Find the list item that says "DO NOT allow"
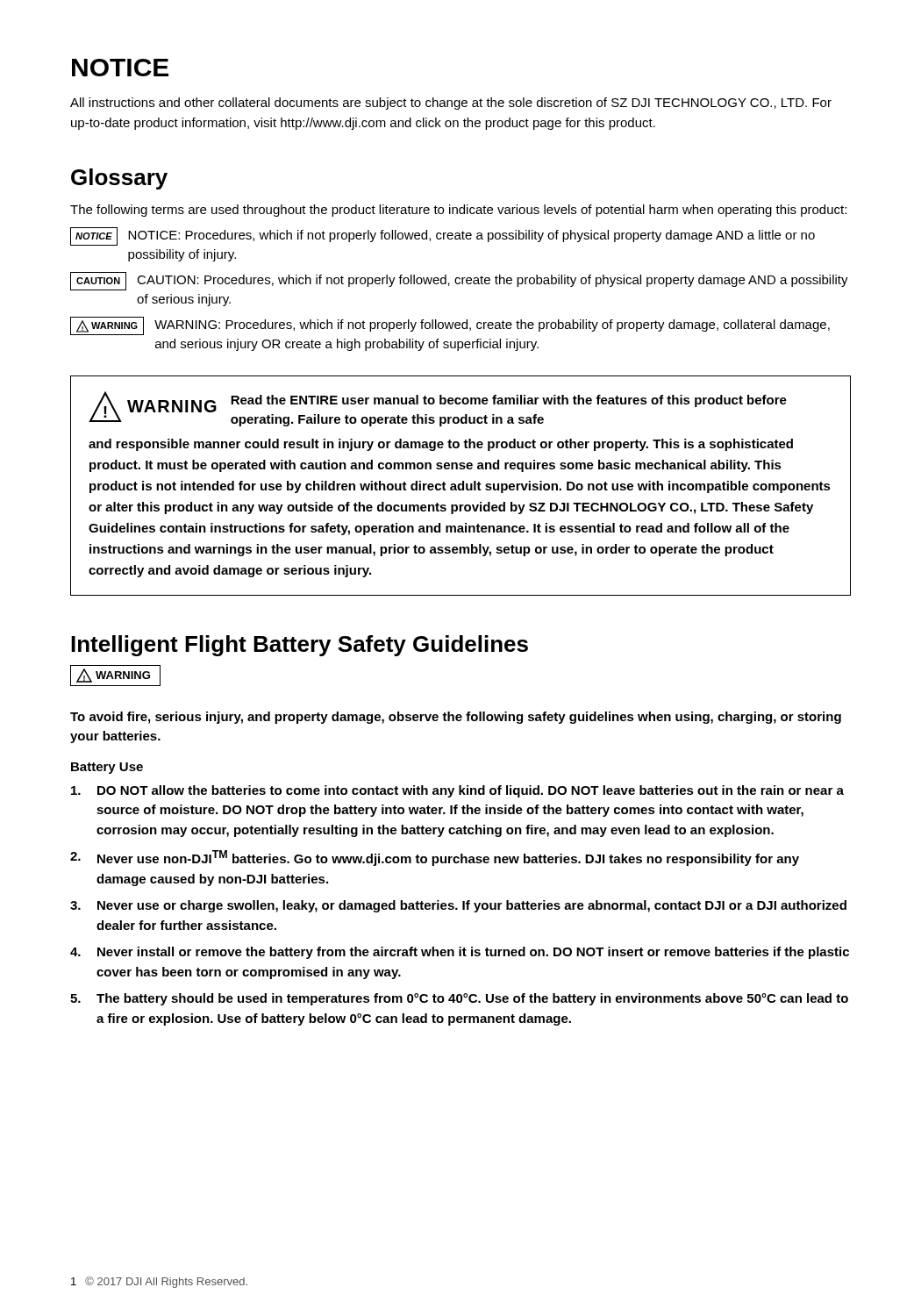Viewport: 921px width, 1316px height. point(460,810)
